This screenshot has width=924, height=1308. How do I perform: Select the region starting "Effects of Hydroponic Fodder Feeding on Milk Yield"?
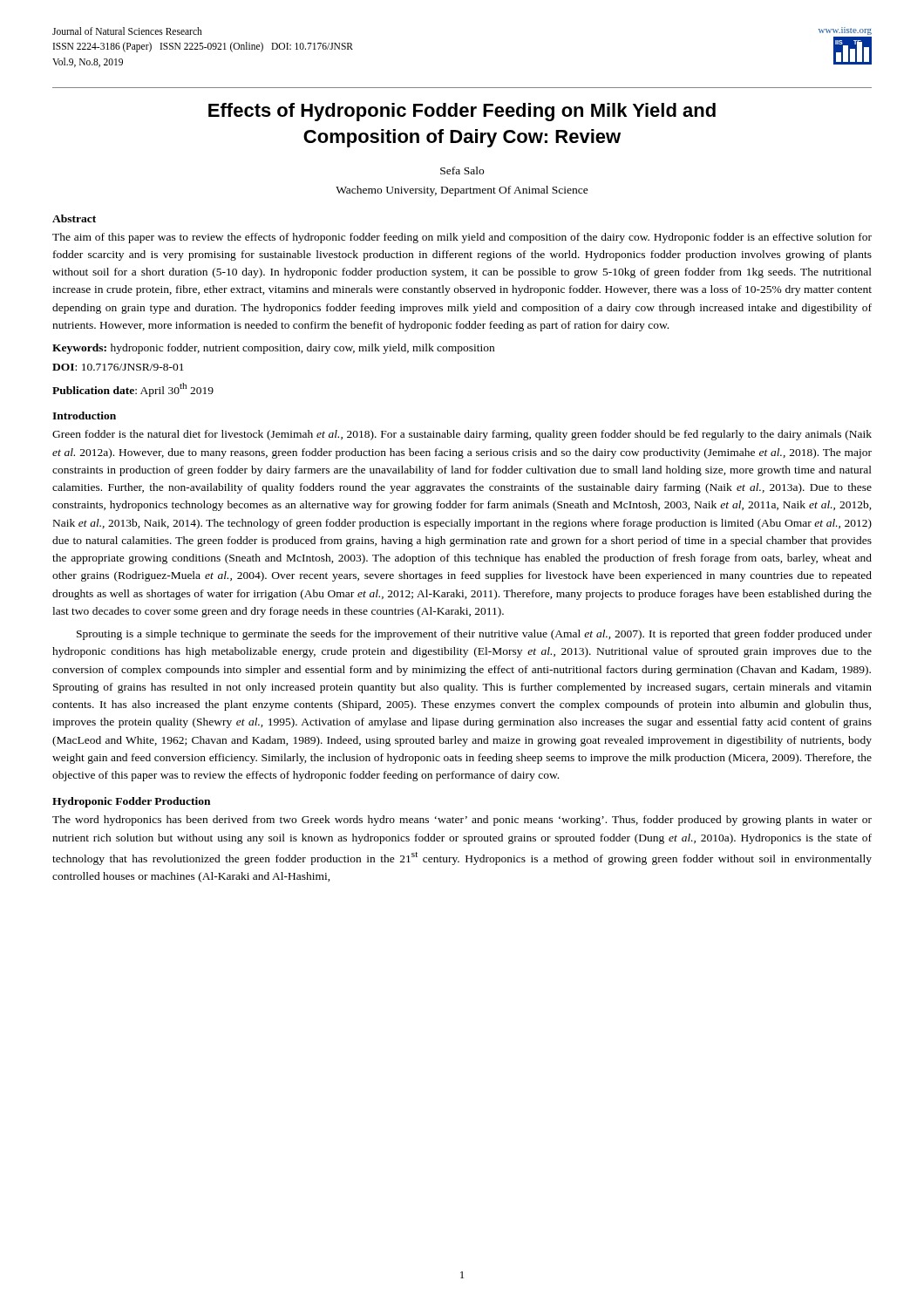coord(462,124)
